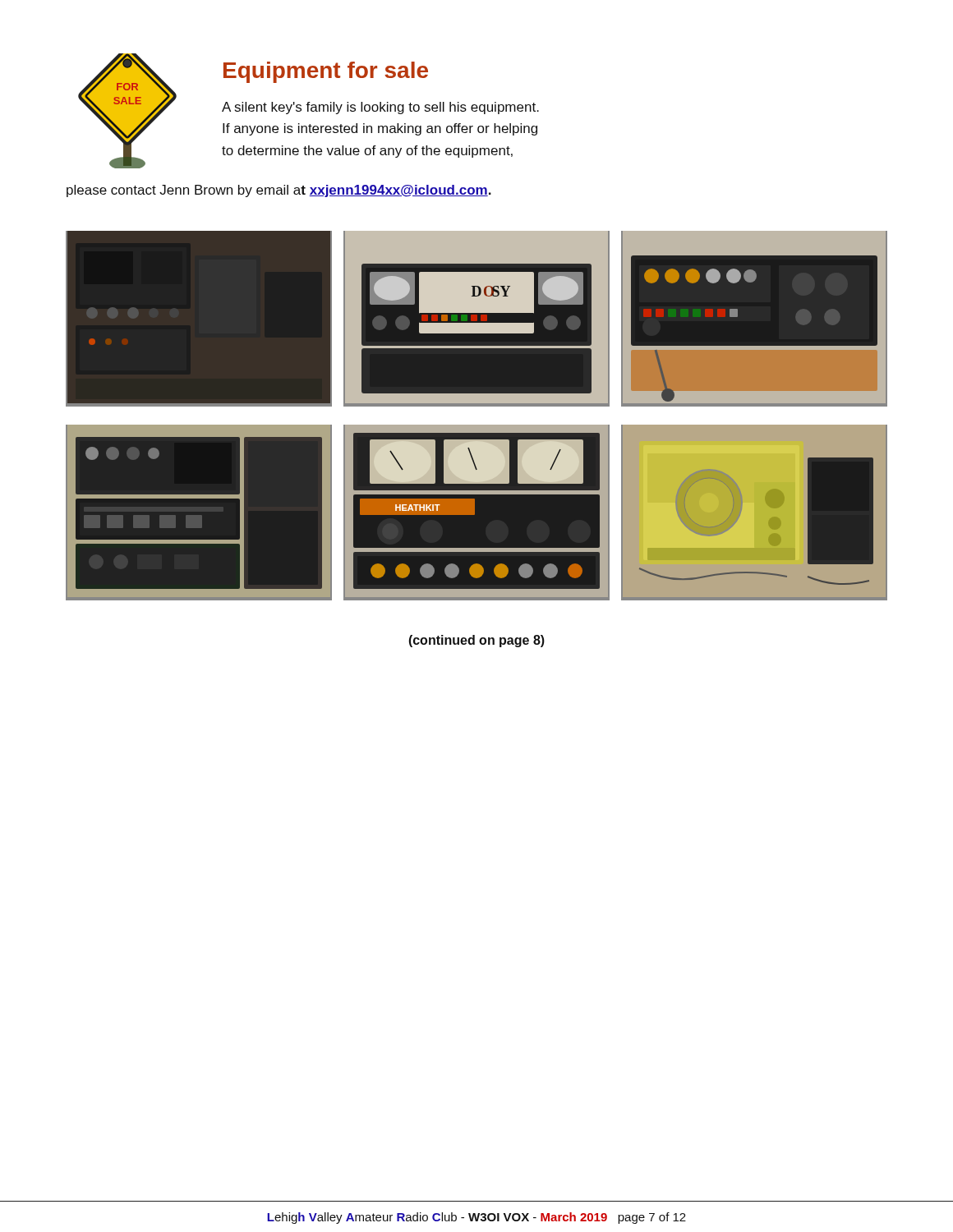Select the text with the text "please contact Jenn Brown by email at xxjenn1994xx@icloud.com."
The width and height of the screenshot is (953, 1232).
279,190
